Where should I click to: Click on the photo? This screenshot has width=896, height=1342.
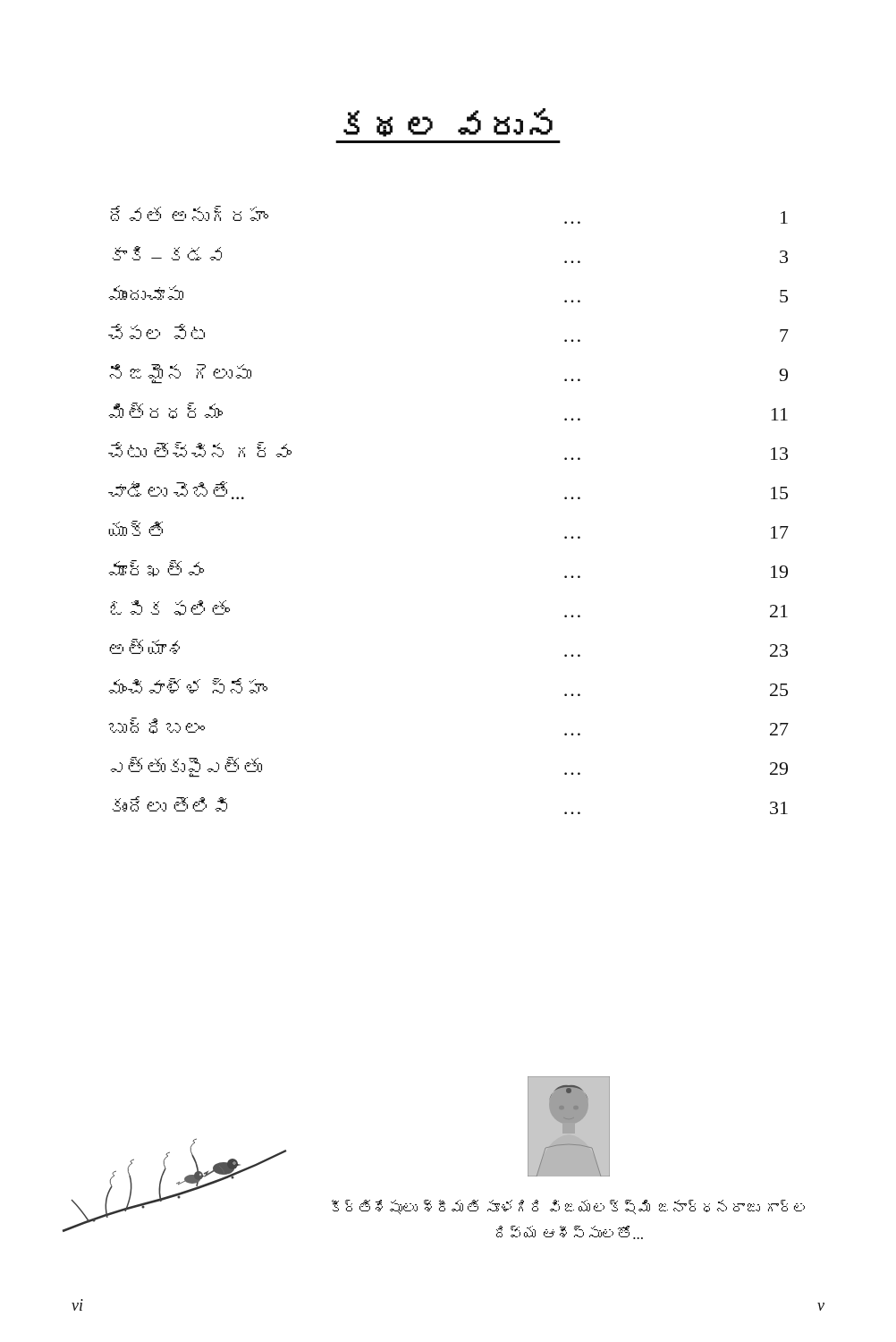569,1128
